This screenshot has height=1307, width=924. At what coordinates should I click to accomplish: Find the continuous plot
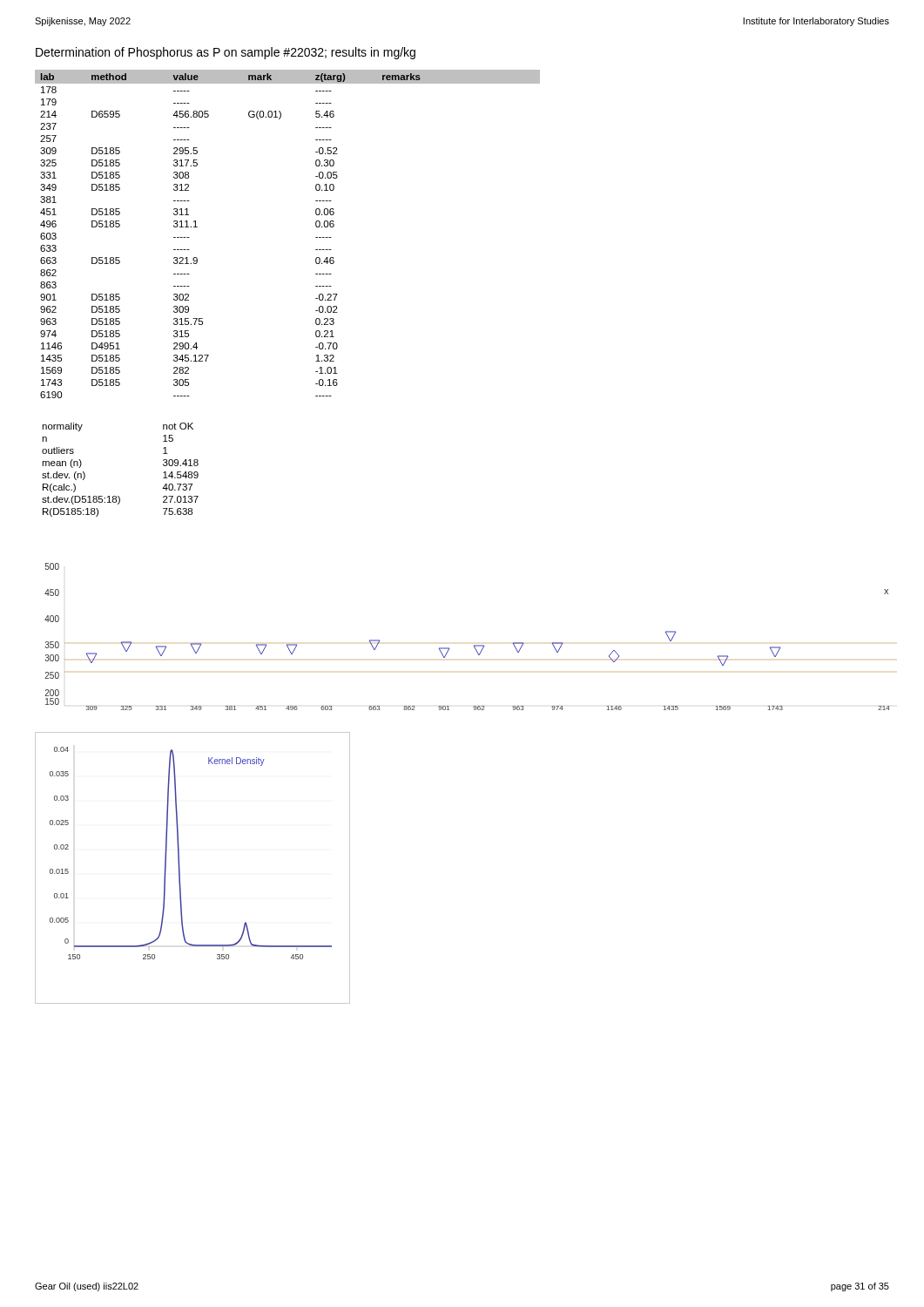tap(192, 868)
